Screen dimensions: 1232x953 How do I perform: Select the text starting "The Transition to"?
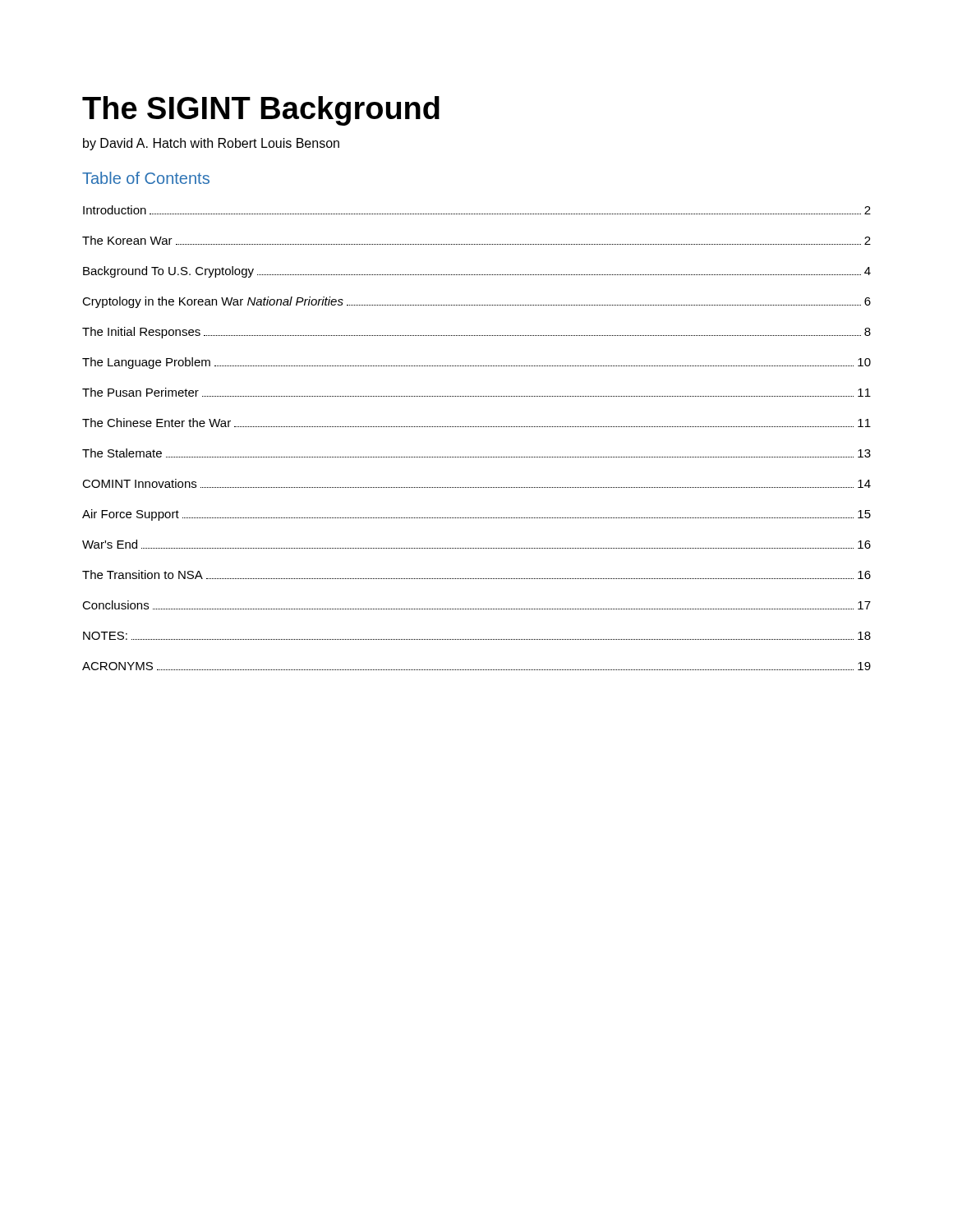coord(476,574)
